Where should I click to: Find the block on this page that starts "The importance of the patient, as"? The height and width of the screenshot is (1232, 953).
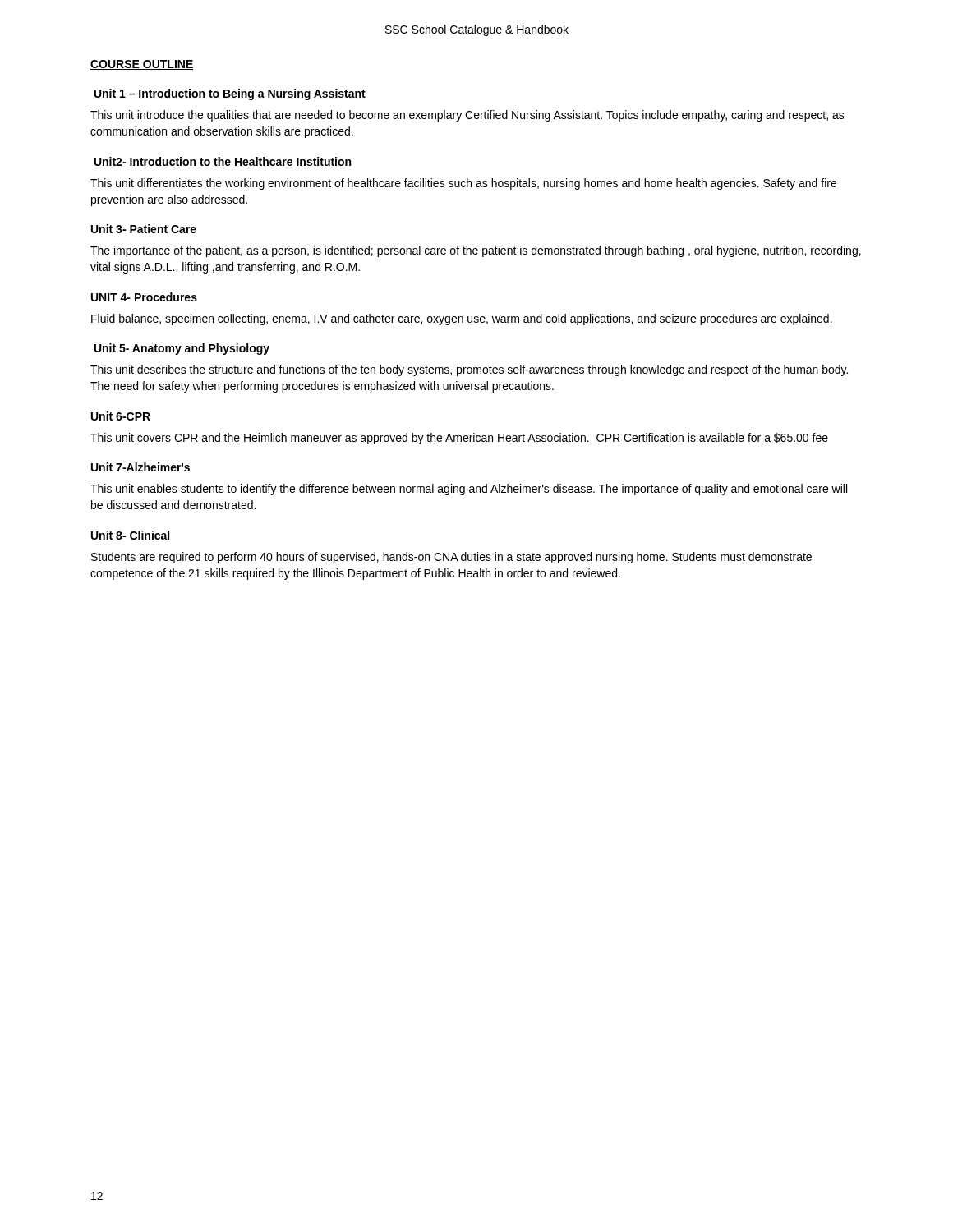point(476,259)
